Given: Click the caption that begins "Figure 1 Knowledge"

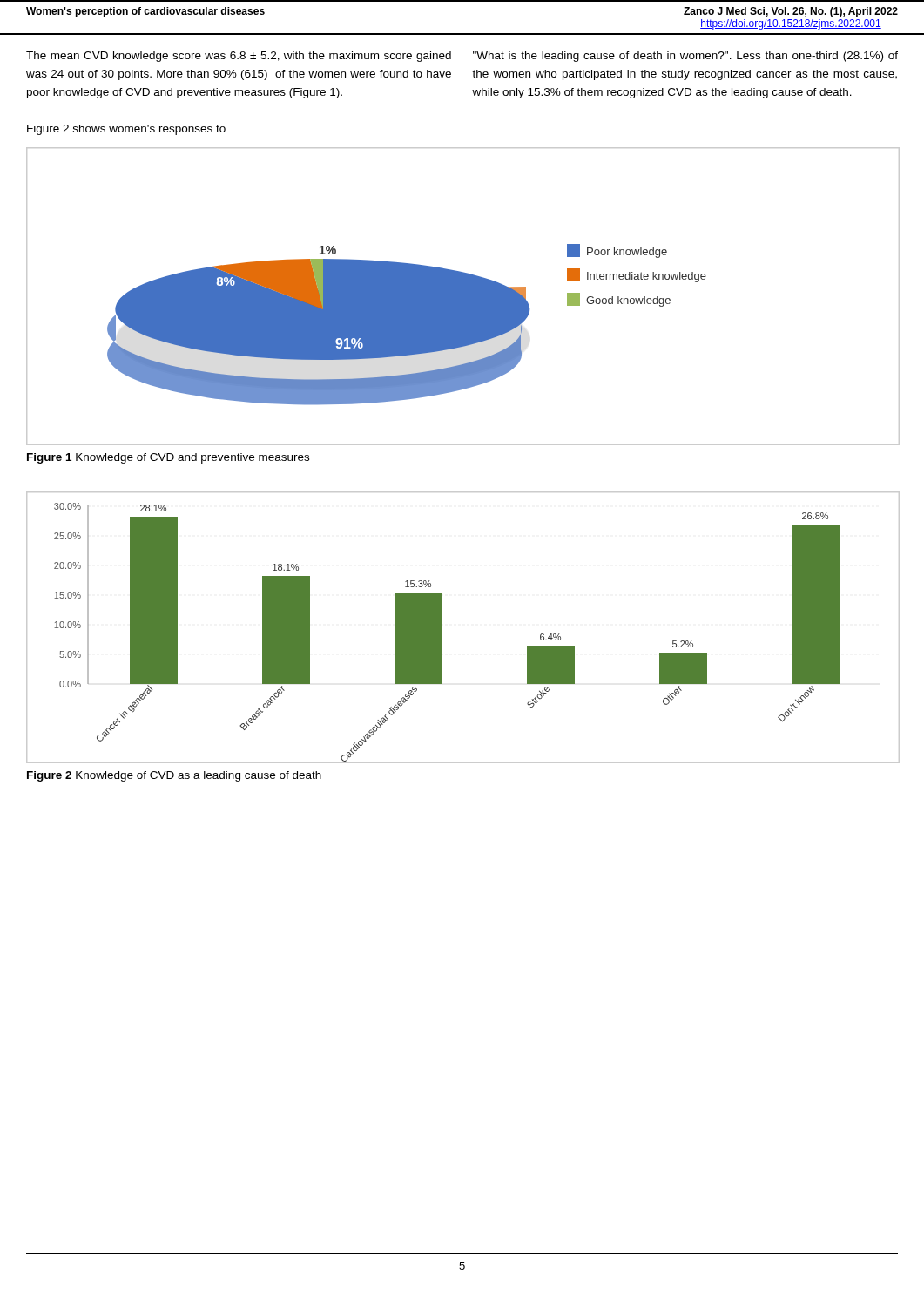Looking at the screenshot, I should click(168, 457).
